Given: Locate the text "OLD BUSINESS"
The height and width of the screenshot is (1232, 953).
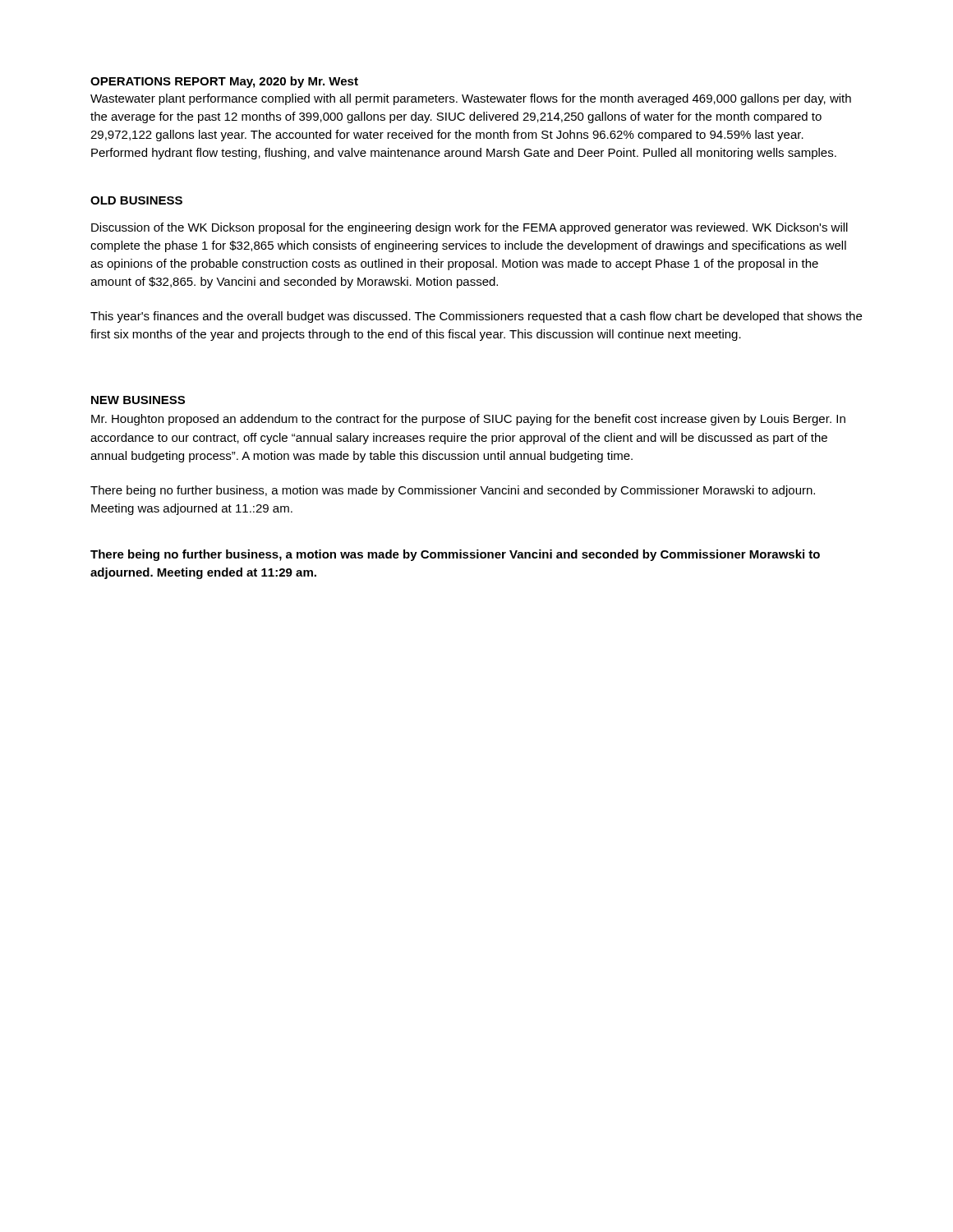Looking at the screenshot, I should tap(137, 200).
